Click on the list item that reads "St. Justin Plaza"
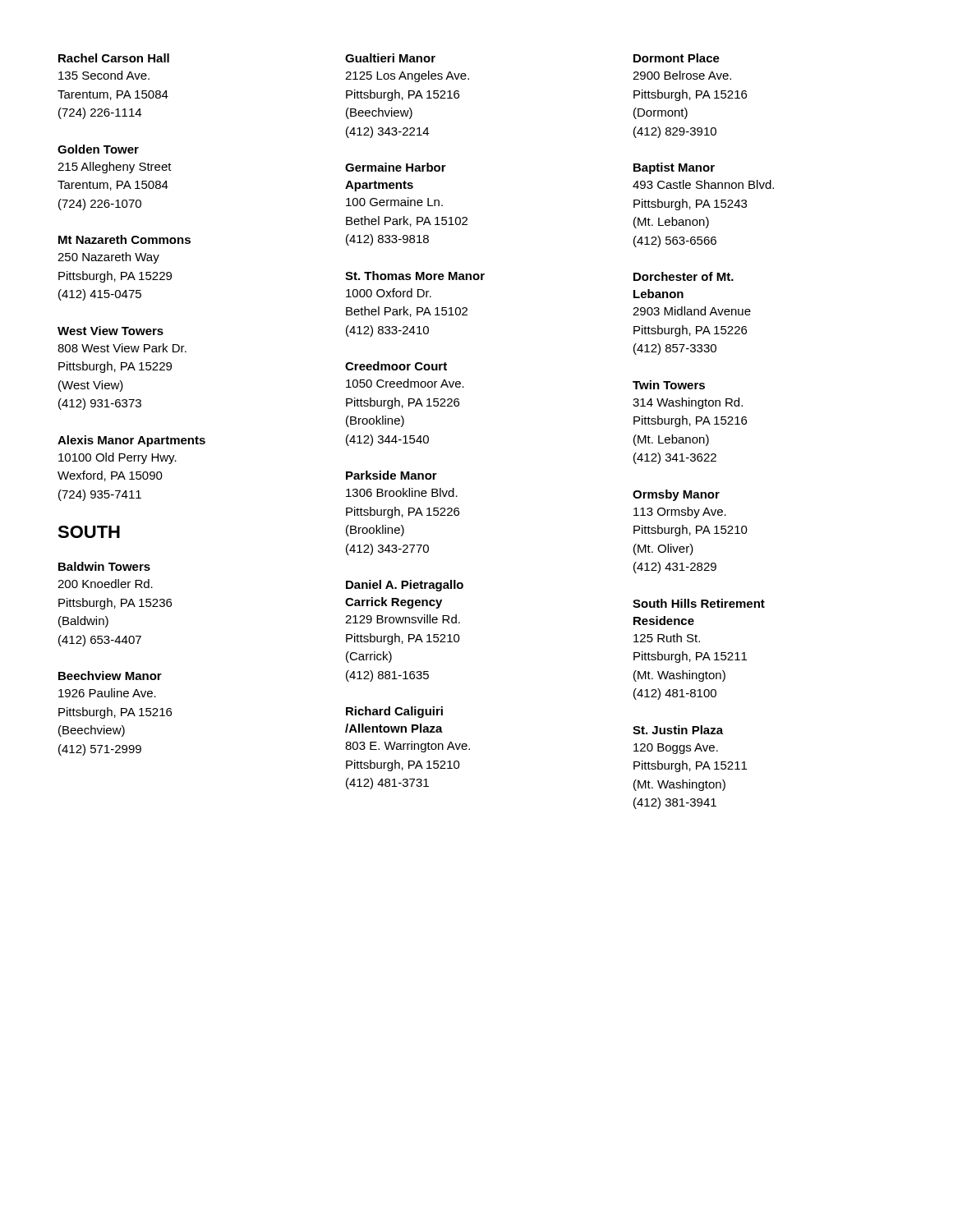This screenshot has height=1232, width=953. [x=678, y=730]
